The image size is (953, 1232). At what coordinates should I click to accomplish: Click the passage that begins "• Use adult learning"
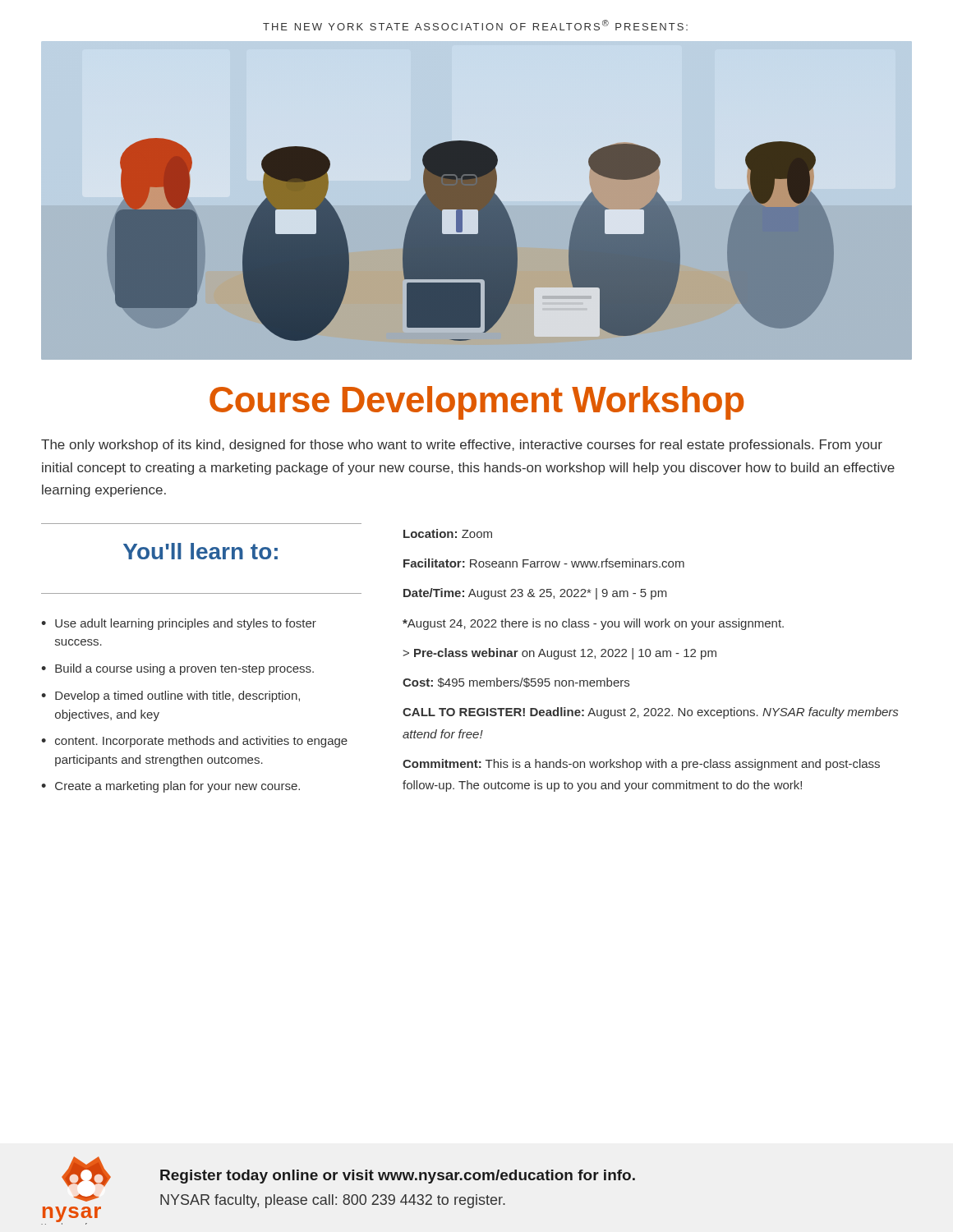click(201, 633)
